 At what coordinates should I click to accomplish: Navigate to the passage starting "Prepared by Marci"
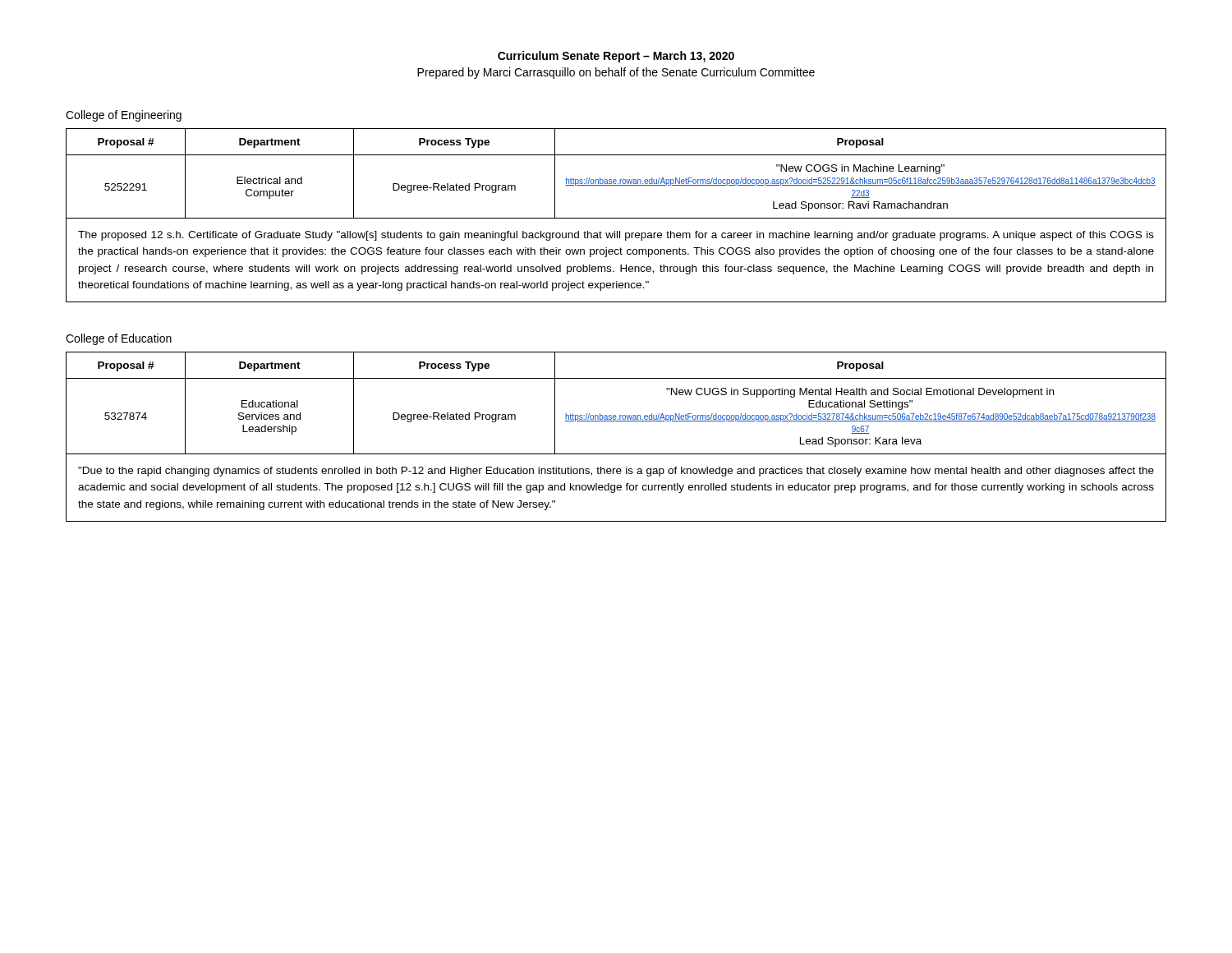pyautogui.click(x=616, y=72)
